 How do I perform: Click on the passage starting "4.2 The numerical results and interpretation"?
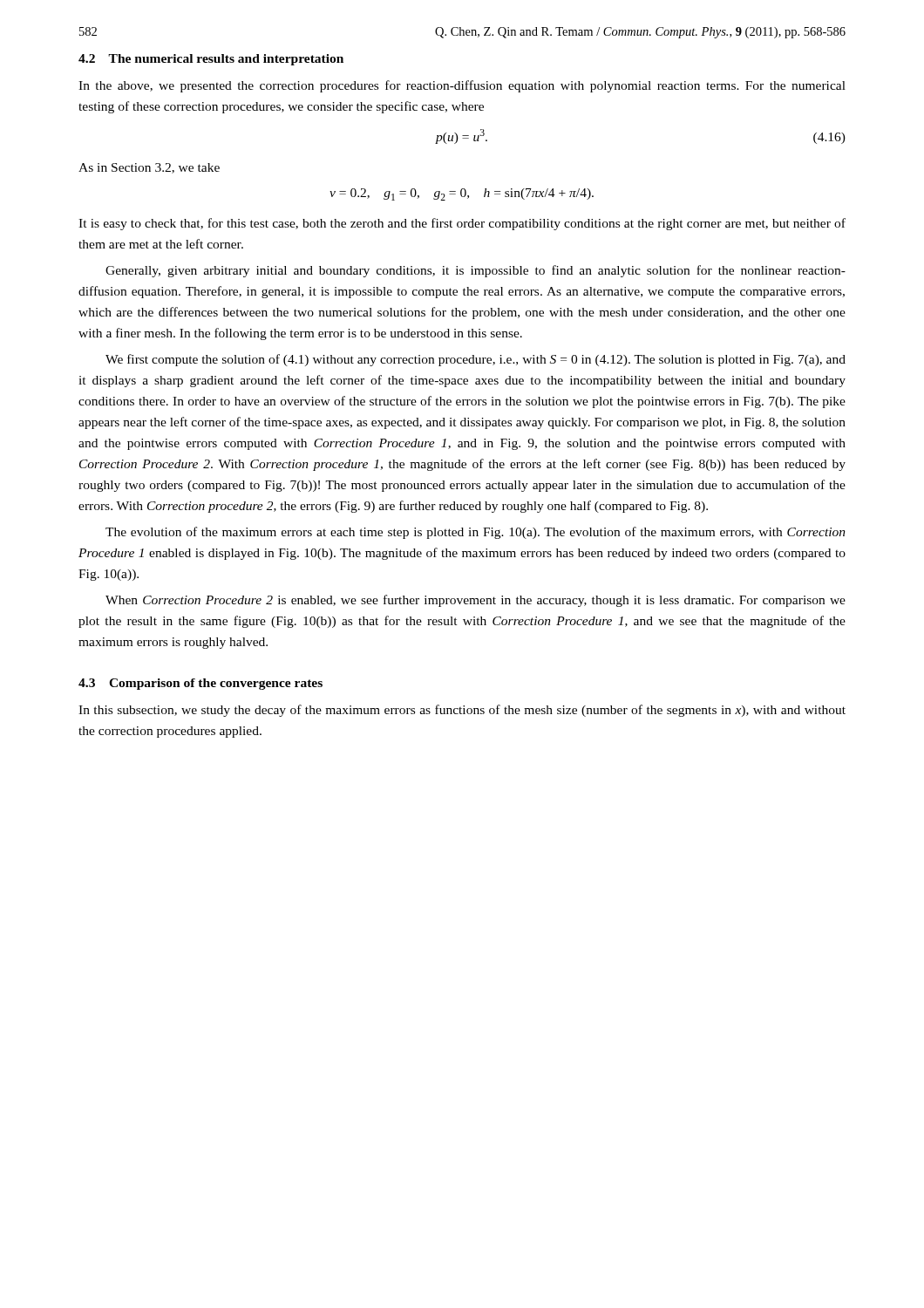tap(211, 58)
